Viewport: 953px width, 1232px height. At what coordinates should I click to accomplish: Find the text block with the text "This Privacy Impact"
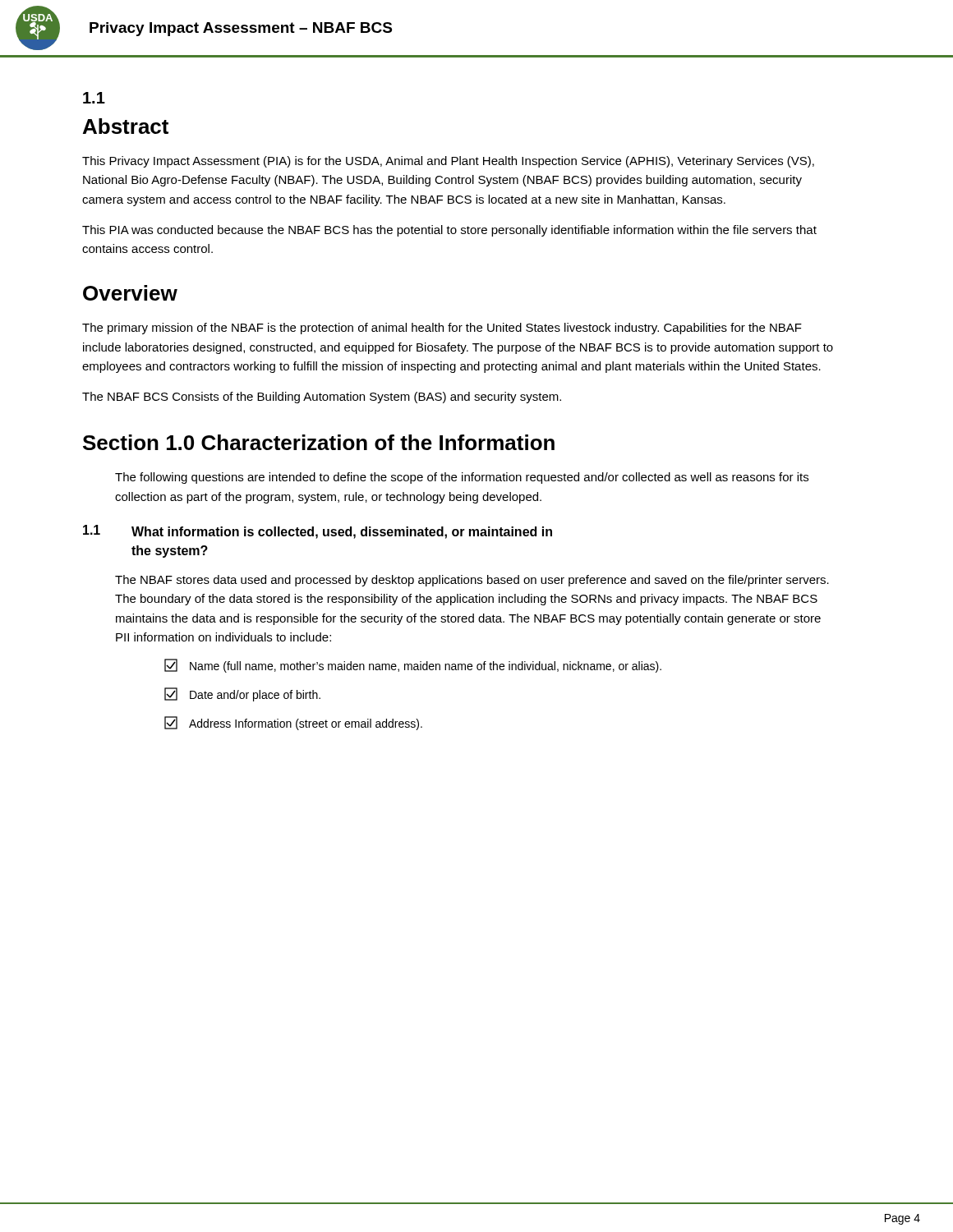pyautogui.click(x=449, y=180)
